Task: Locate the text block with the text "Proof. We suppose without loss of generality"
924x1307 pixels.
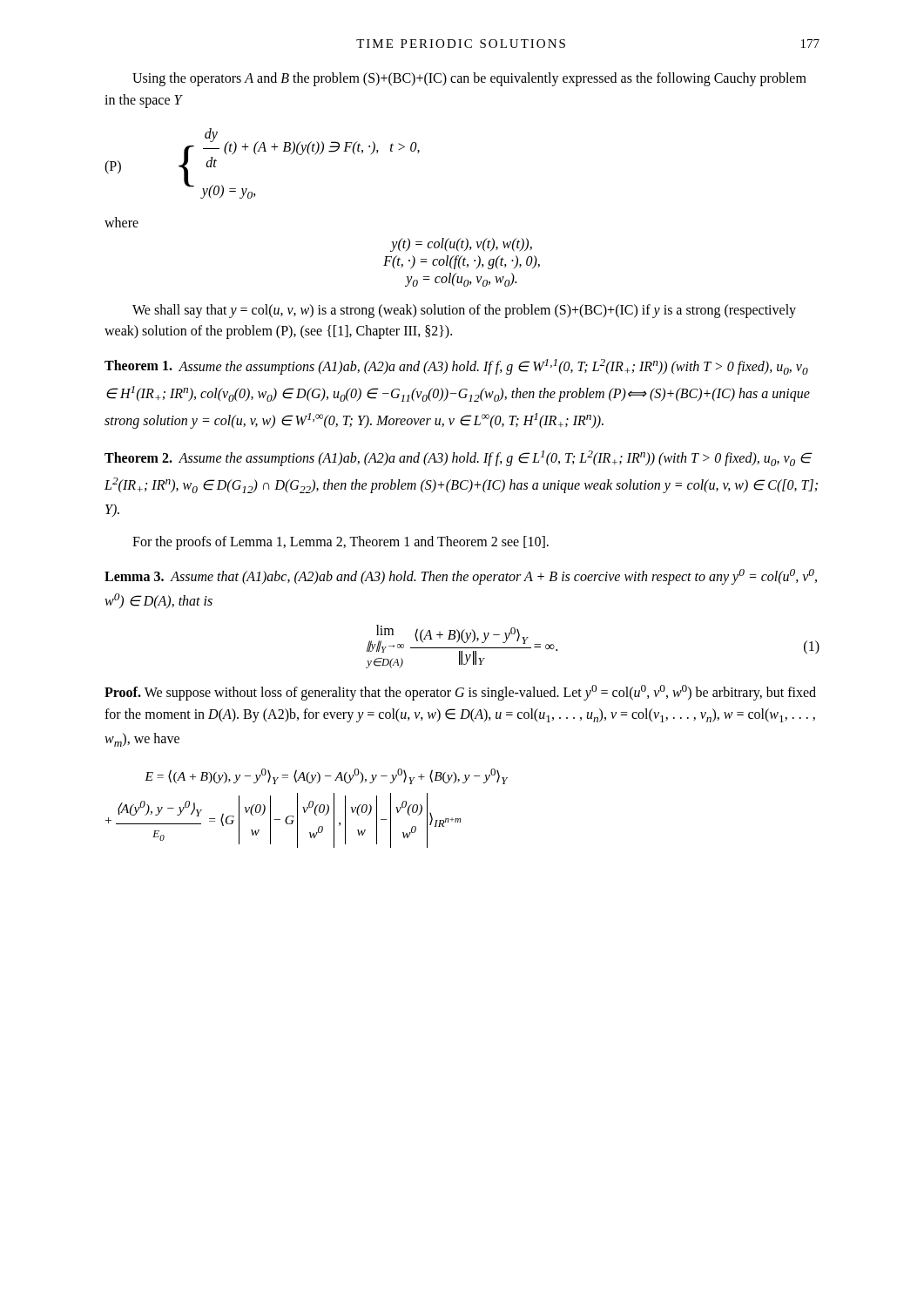Action: [462, 716]
